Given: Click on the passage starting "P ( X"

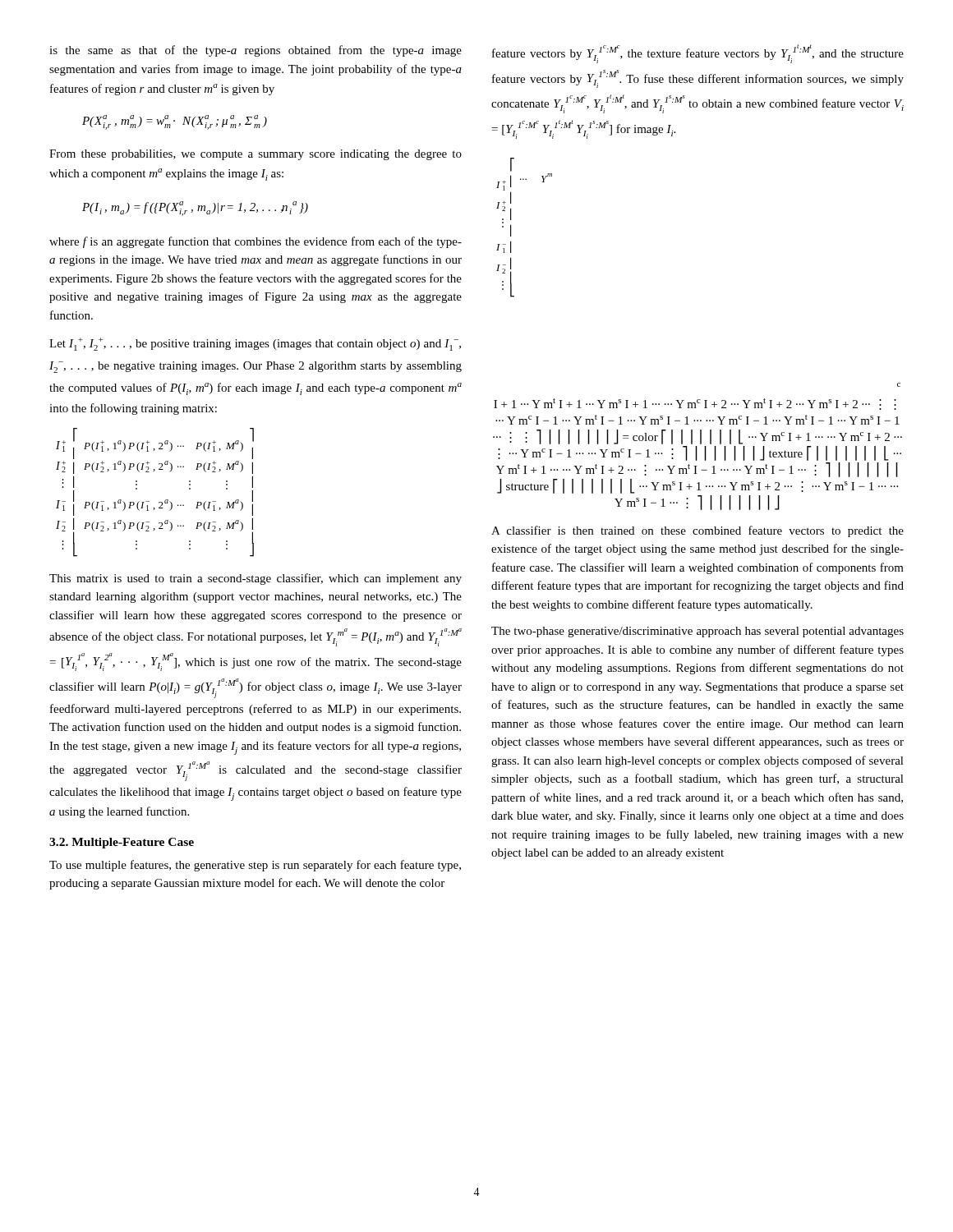Looking at the screenshot, I should [189, 120].
